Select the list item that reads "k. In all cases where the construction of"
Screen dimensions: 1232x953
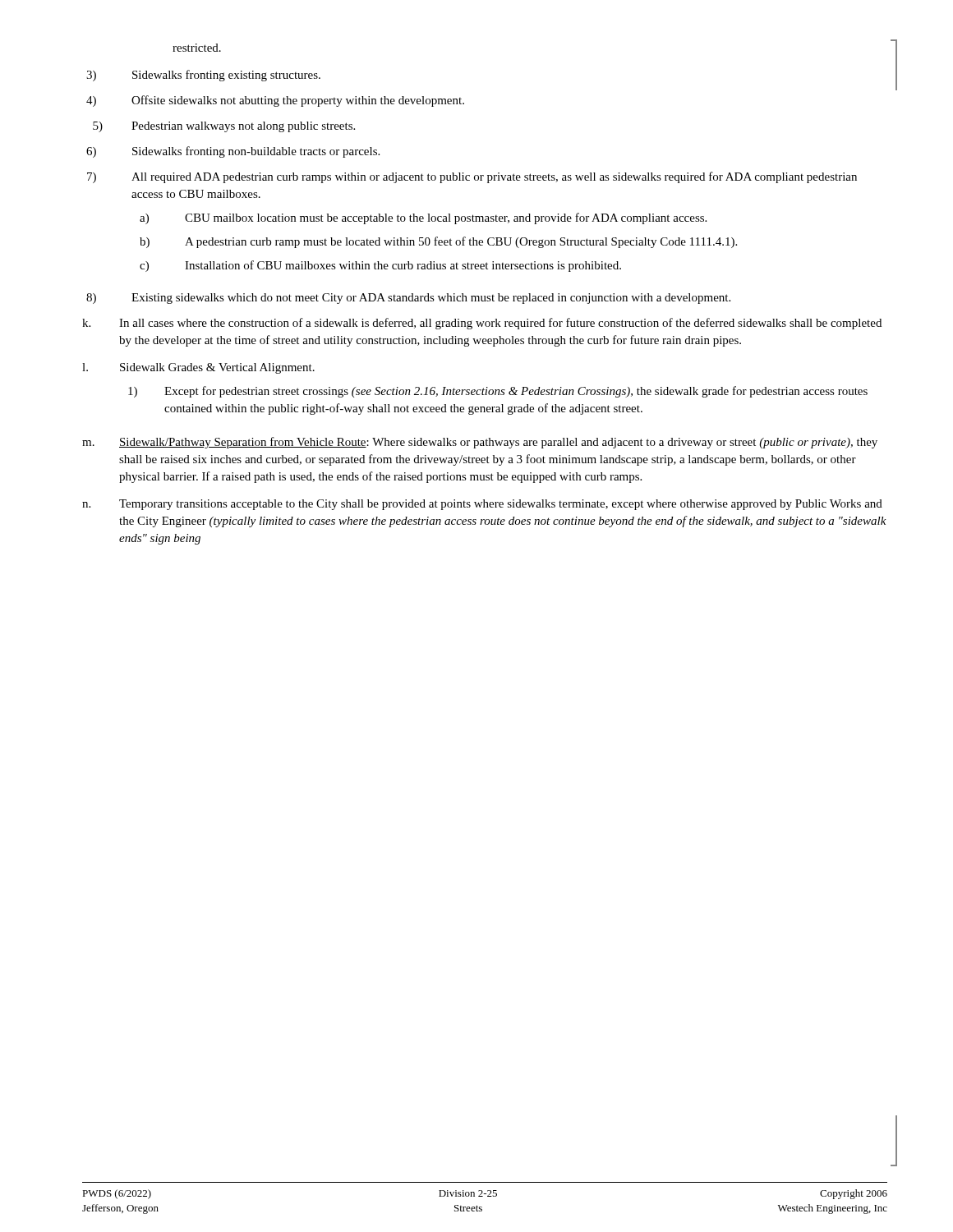485,332
